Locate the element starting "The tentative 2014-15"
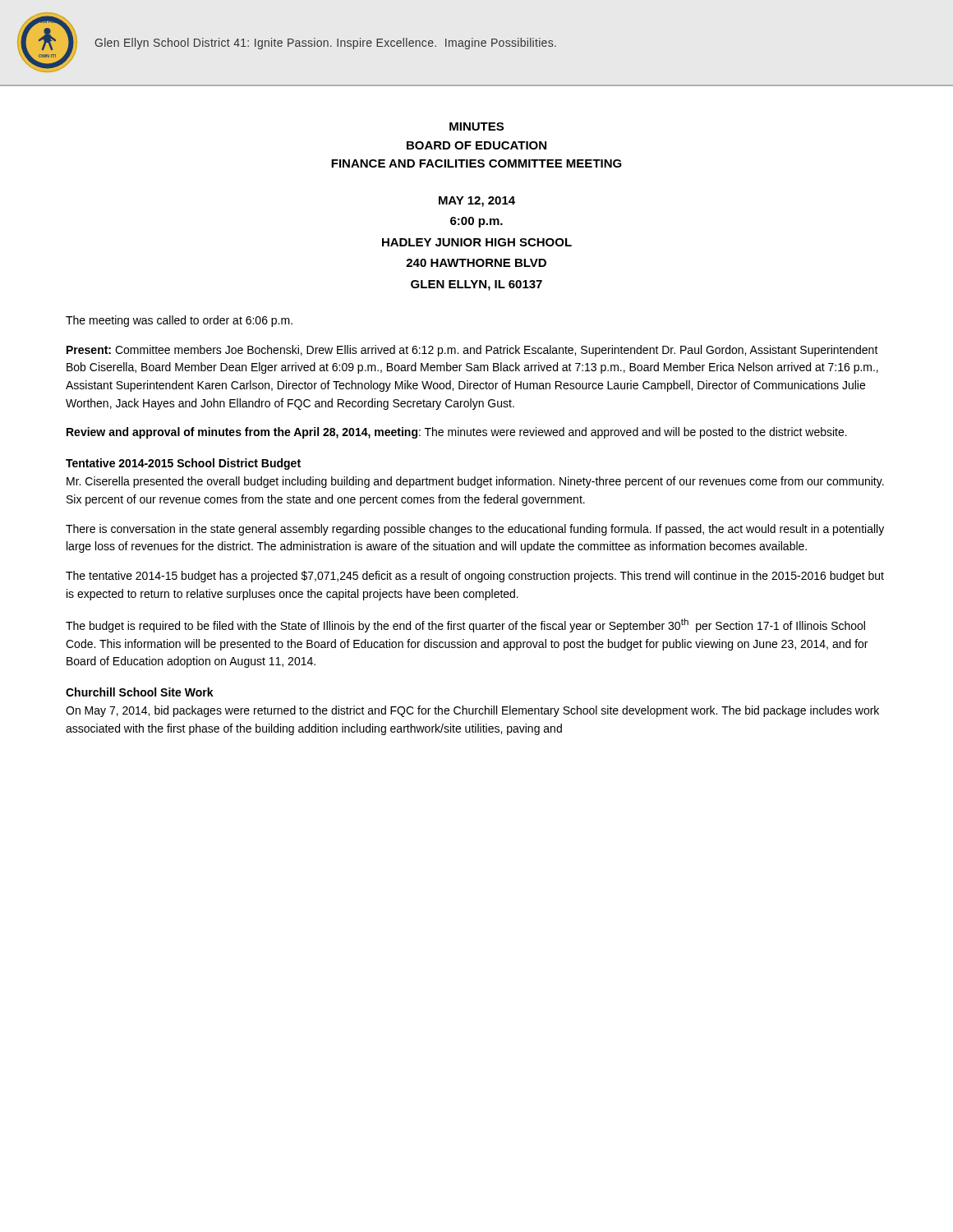 pos(475,585)
